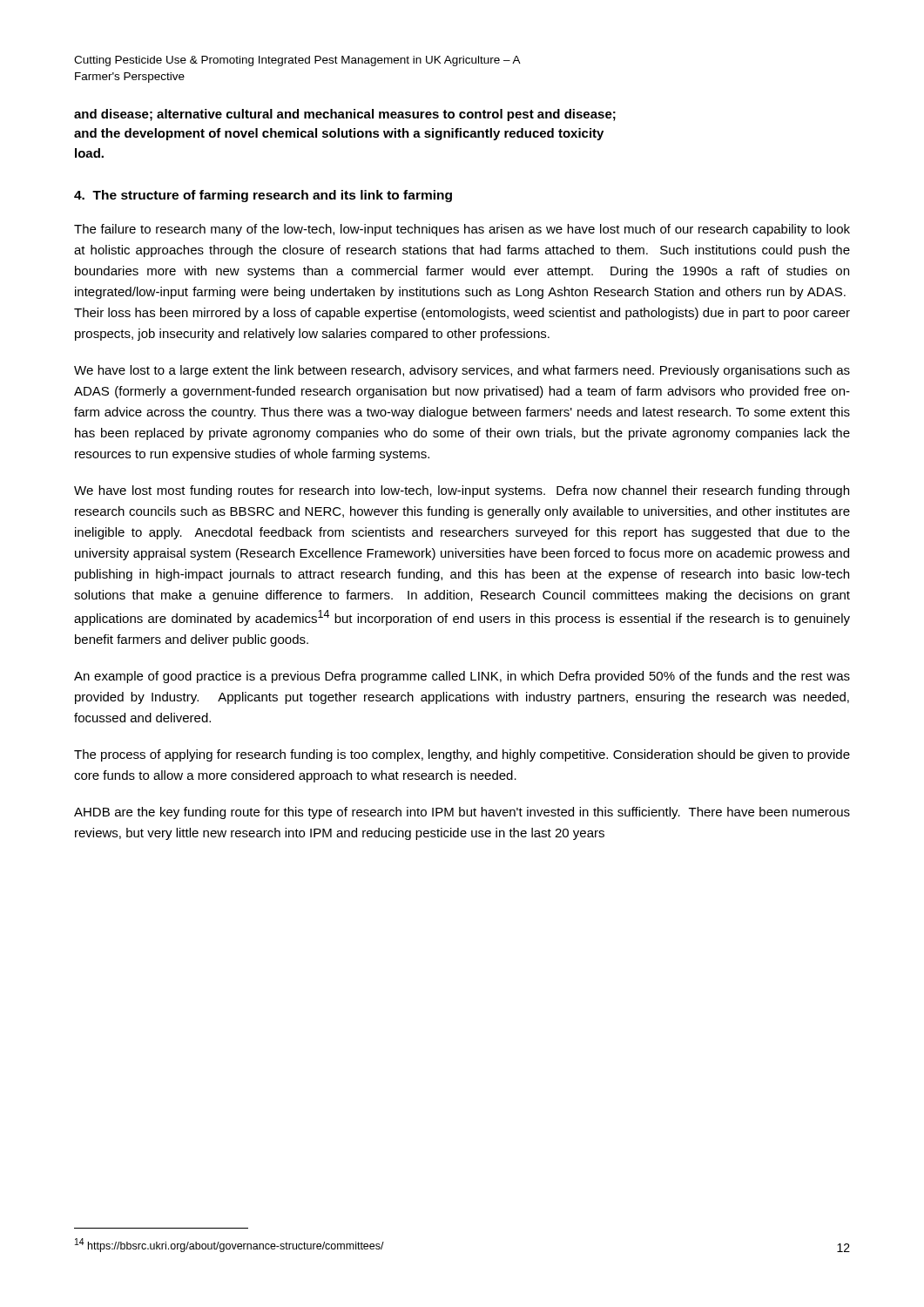Locate the text block that says "An example of good practice"
Image resolution: width=924 pixels, height=1307 pixels.
462,697
